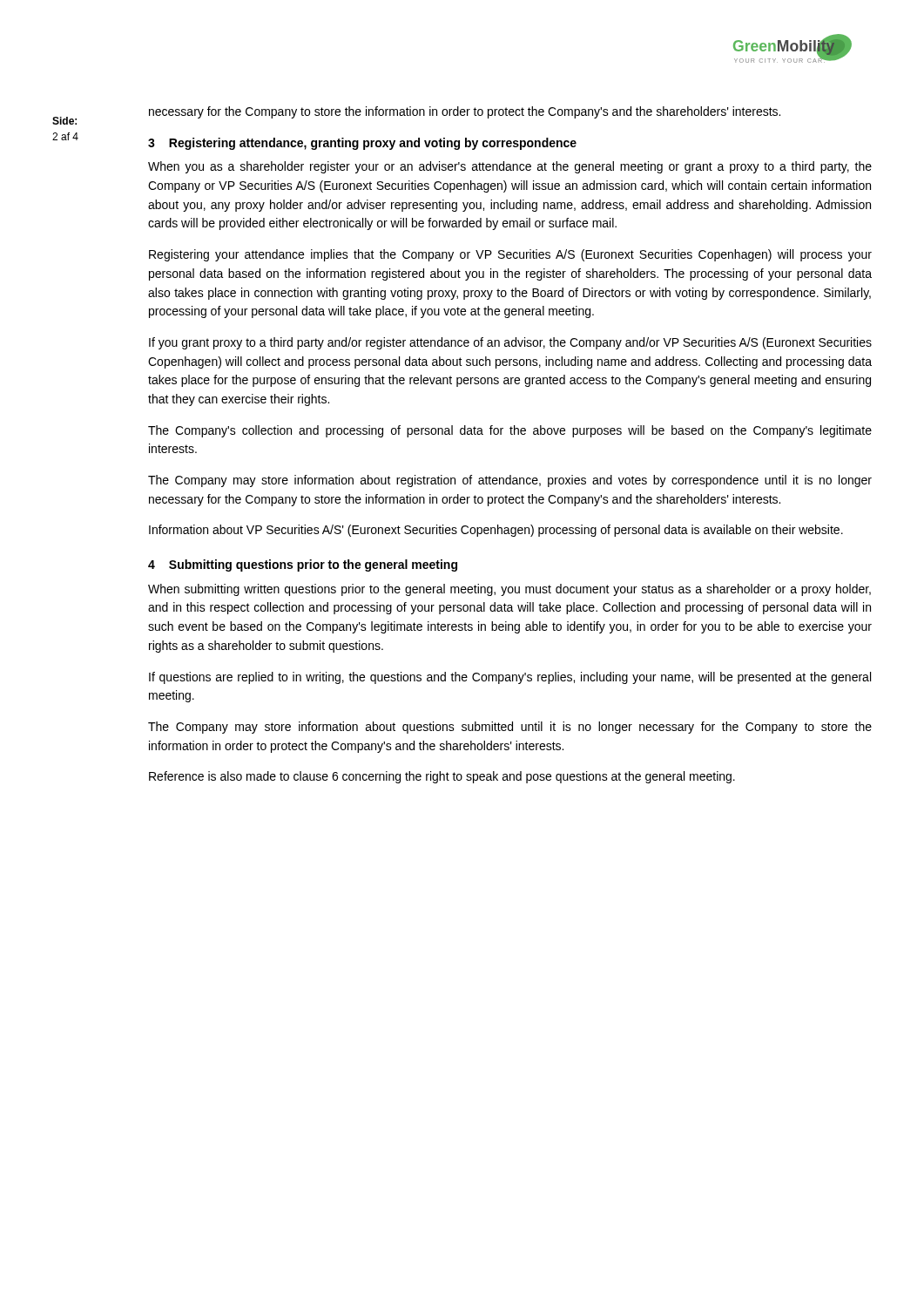Select the text starting "Information about VP"

point(510,531)
